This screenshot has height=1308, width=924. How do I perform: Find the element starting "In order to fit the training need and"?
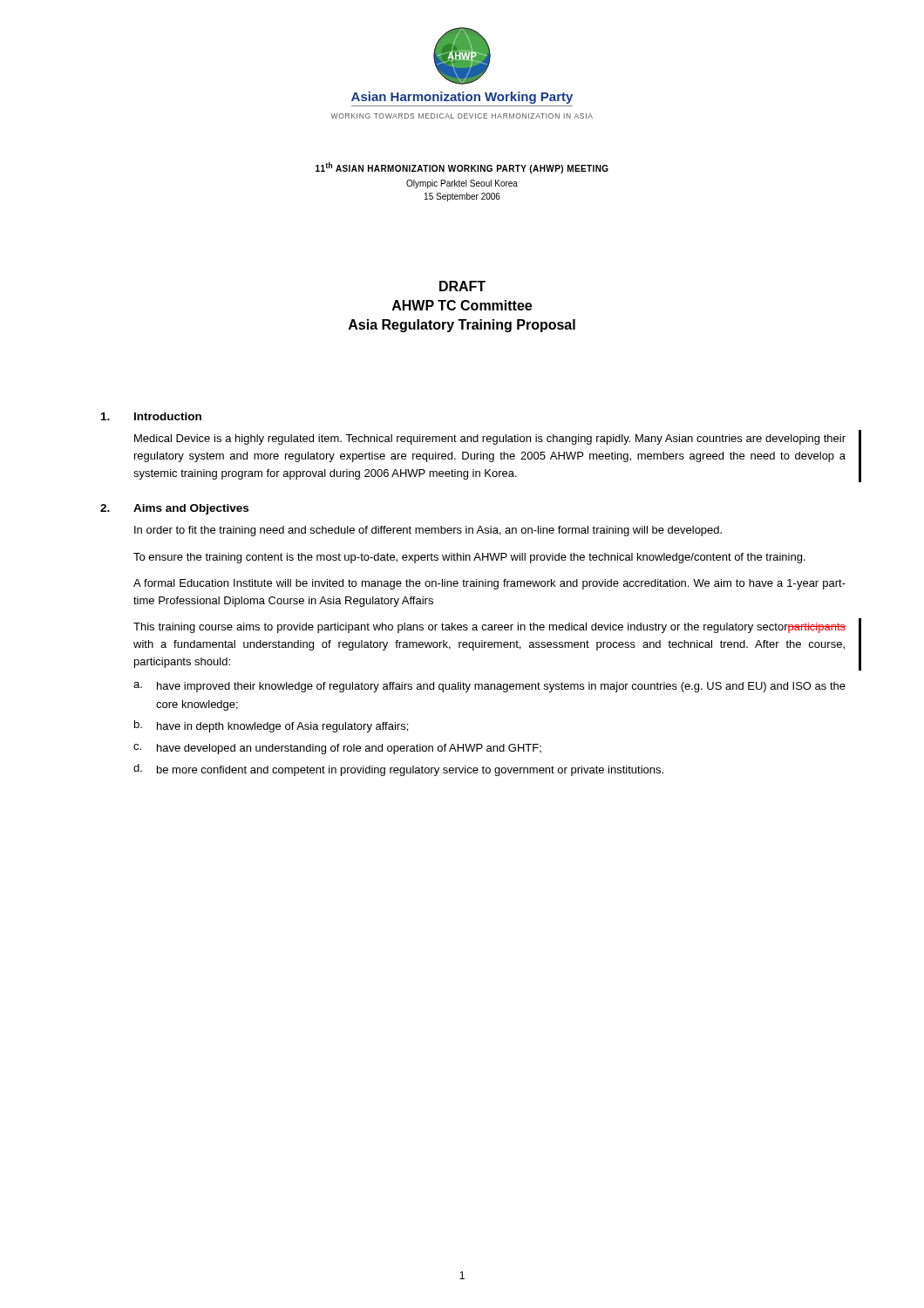tap(428, 530)
